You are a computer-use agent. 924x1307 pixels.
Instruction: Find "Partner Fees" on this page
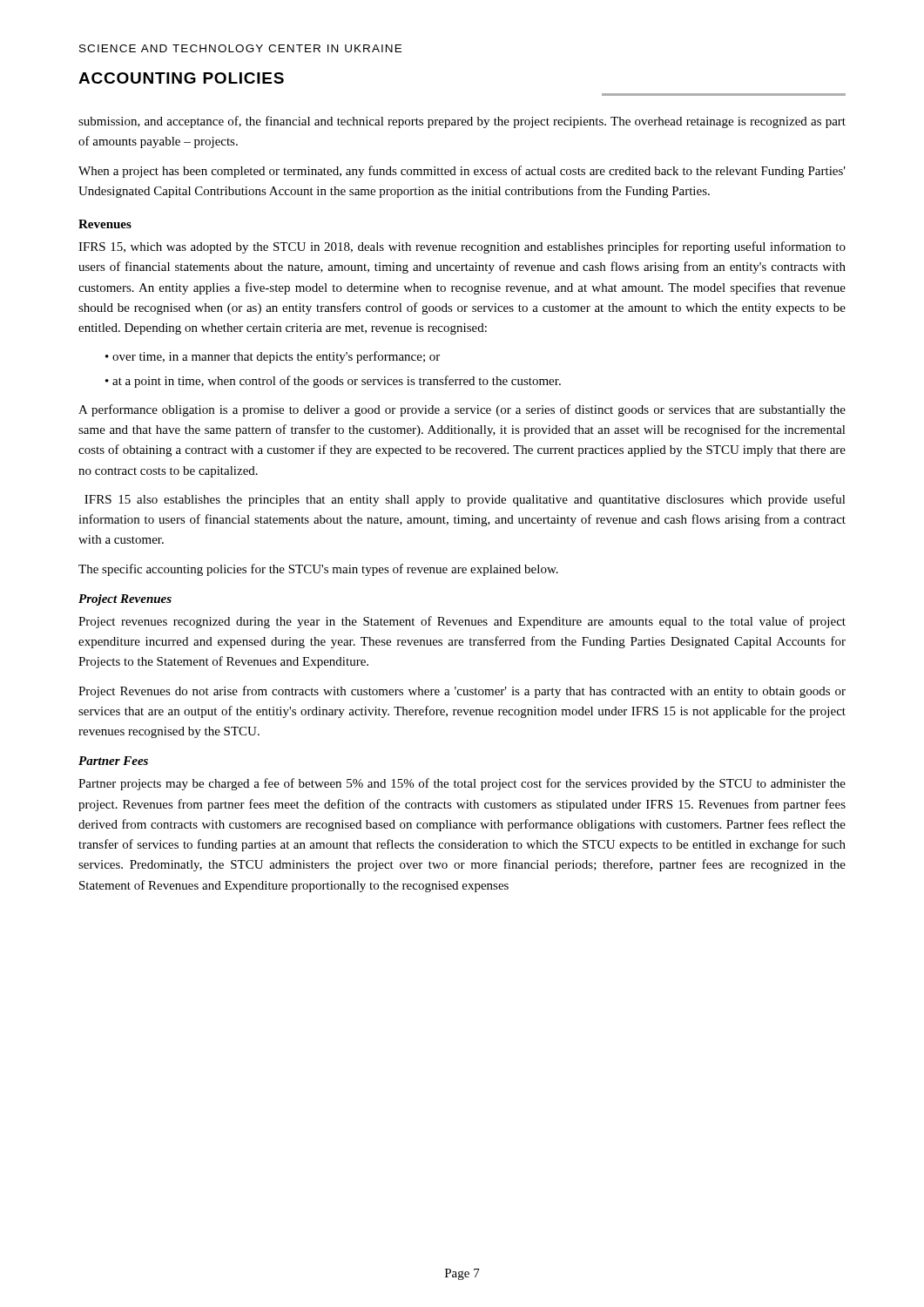pos(113,761)
